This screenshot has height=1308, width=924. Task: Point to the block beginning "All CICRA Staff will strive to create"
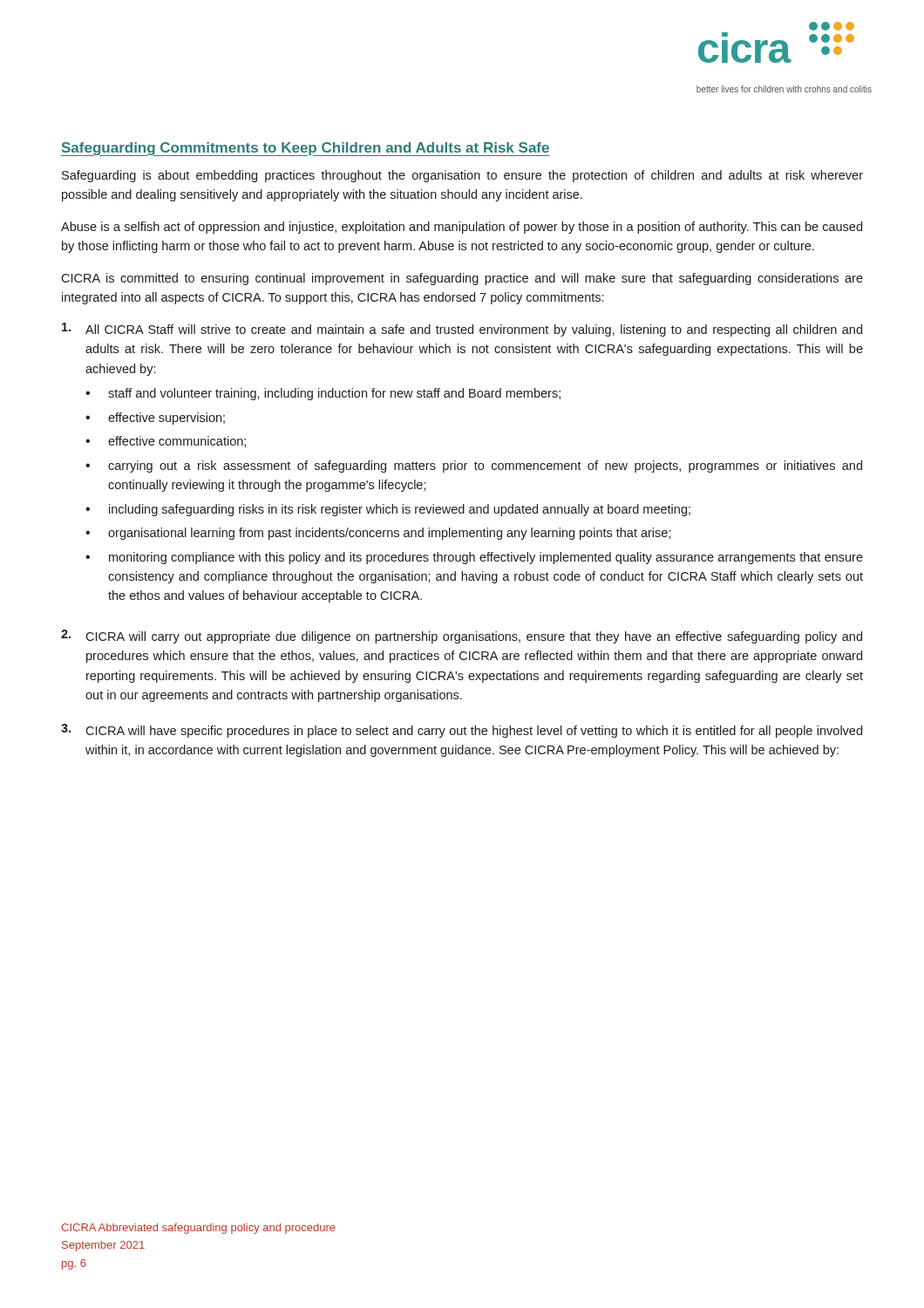pos(462,466)
